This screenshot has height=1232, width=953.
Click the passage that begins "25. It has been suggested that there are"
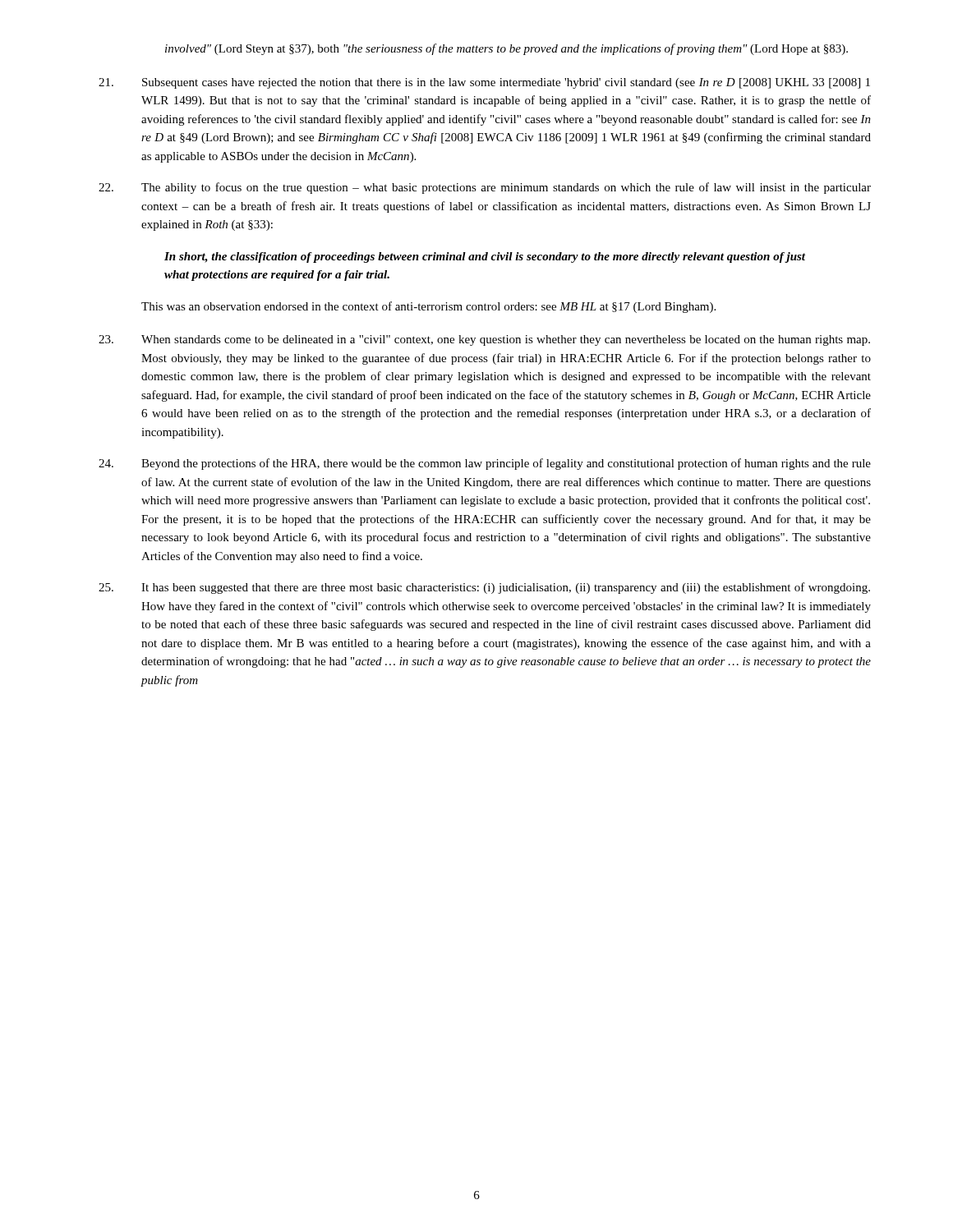pos(485,634)
